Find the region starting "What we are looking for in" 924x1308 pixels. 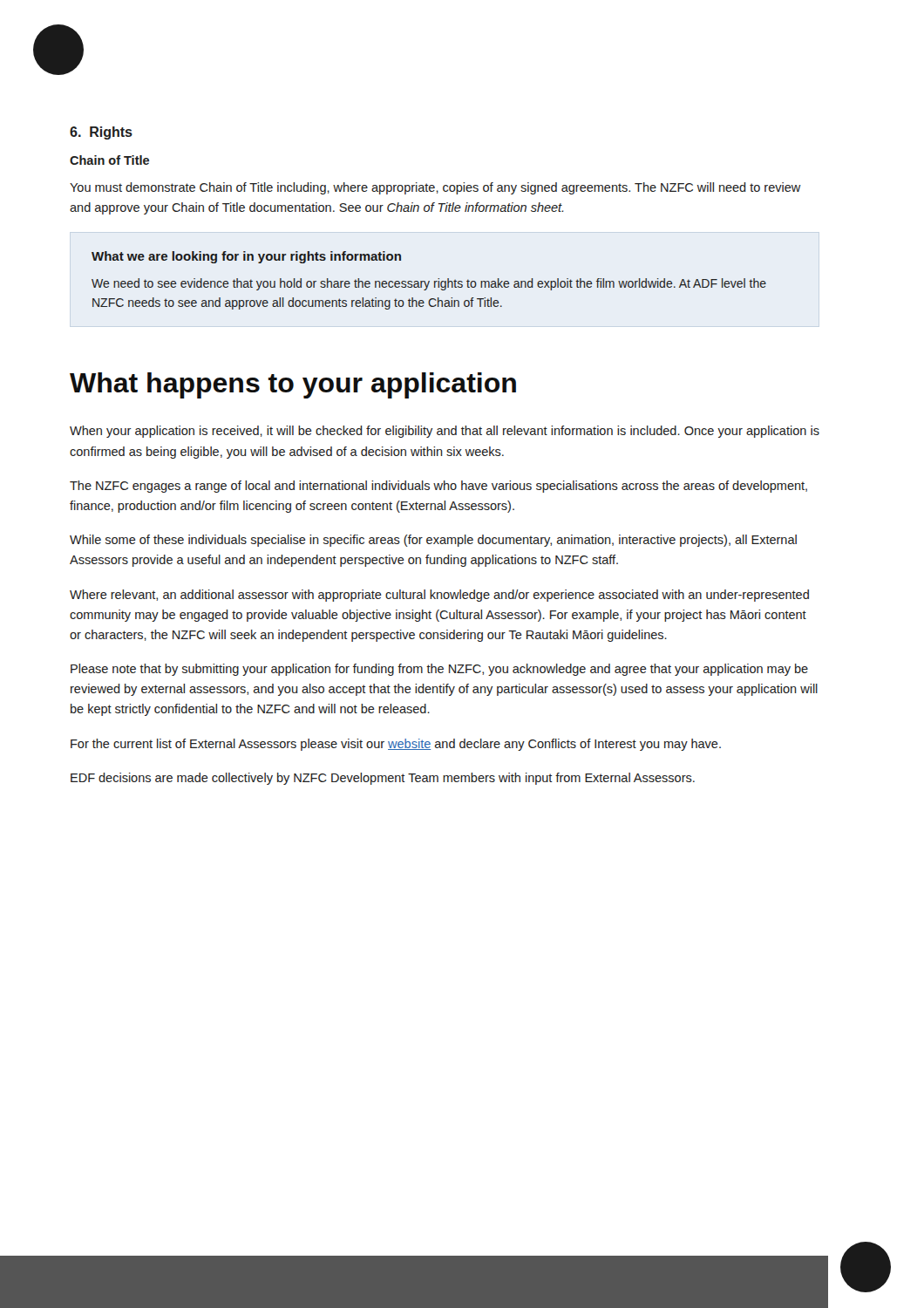point(445,280)
